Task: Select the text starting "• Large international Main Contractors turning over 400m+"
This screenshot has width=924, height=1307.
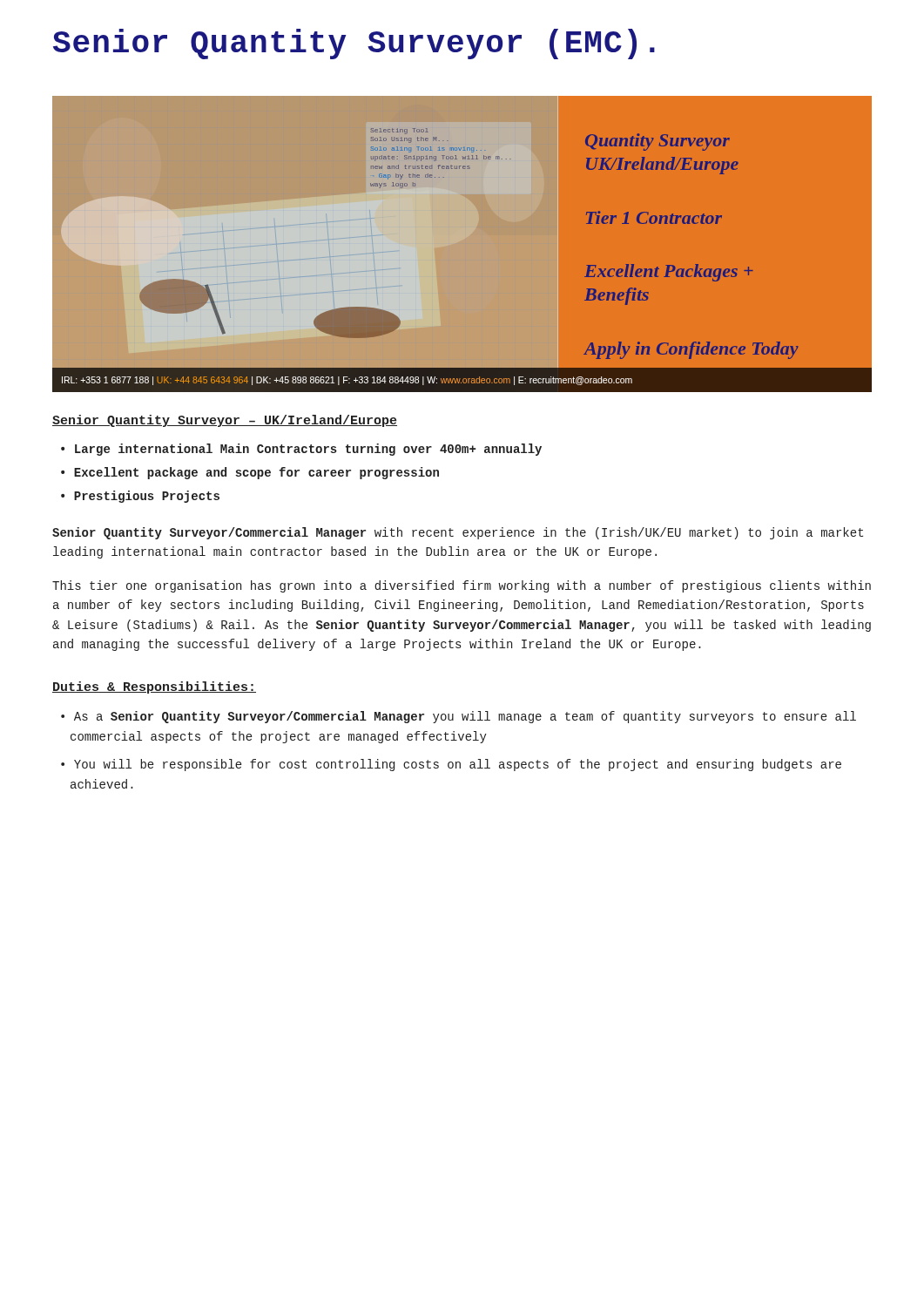Action: click(x=301, y=450)
